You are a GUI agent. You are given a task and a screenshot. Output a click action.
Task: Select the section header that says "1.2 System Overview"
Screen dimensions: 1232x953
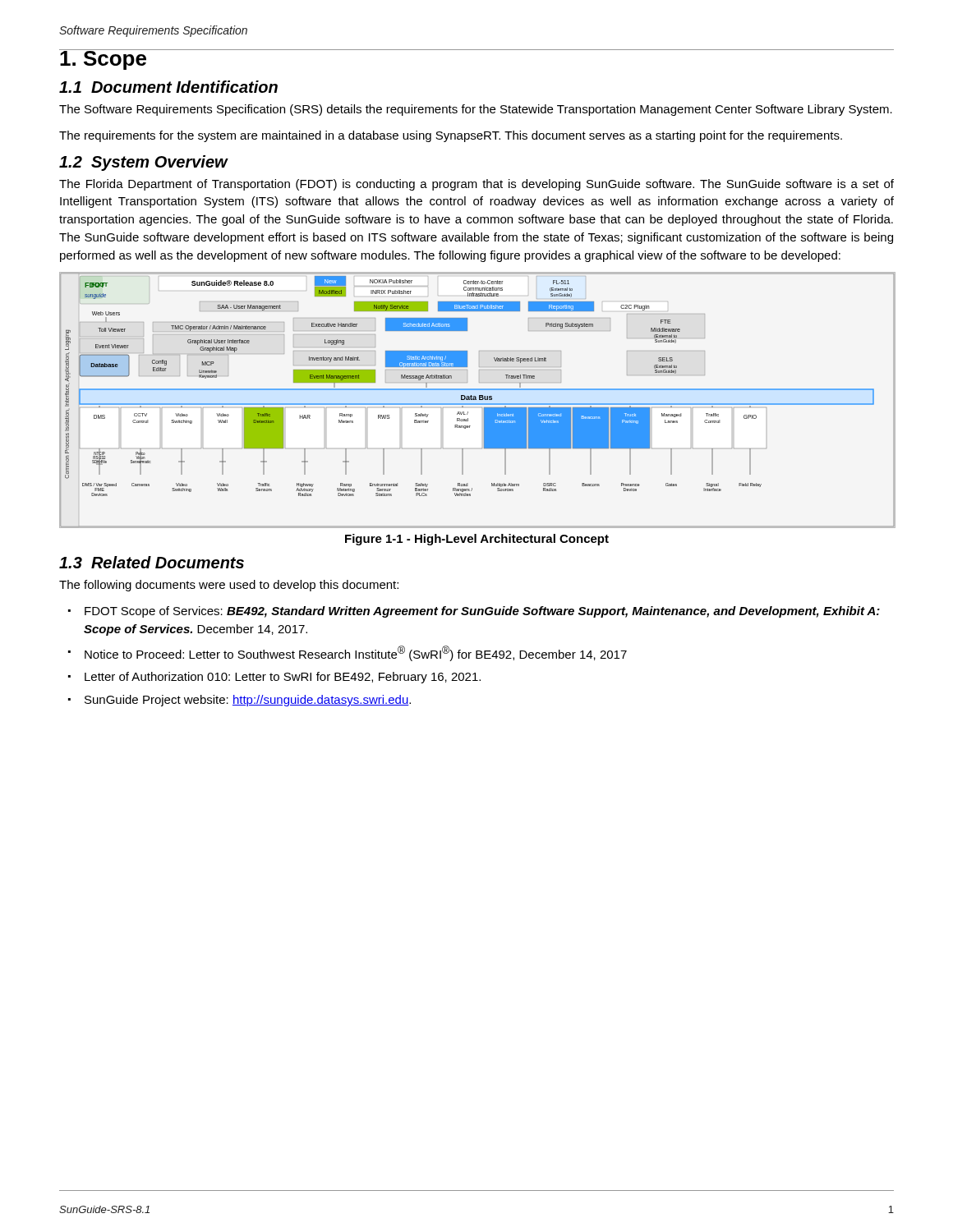tap(144, 163)
